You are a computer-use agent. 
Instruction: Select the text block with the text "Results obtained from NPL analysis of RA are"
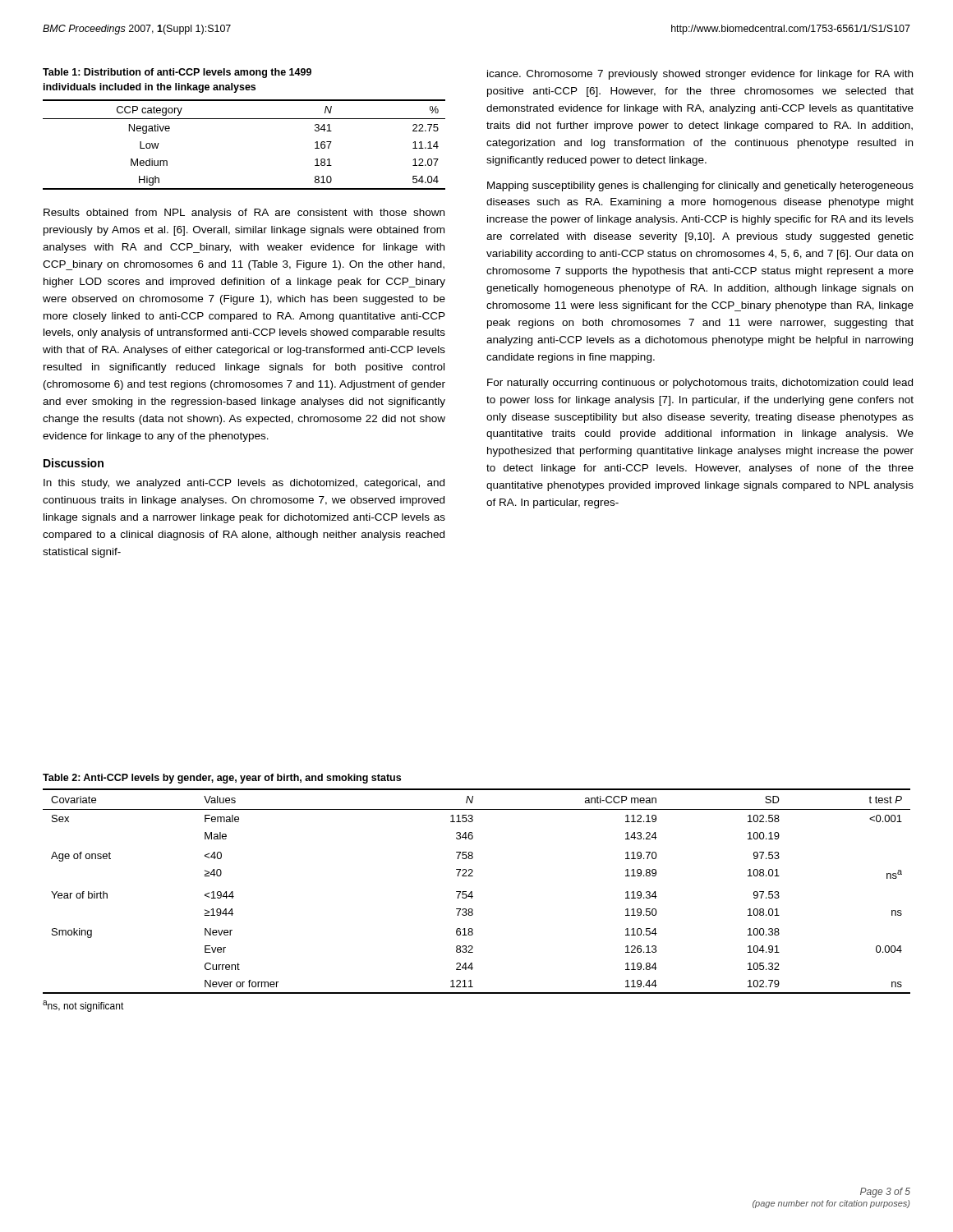244,324
